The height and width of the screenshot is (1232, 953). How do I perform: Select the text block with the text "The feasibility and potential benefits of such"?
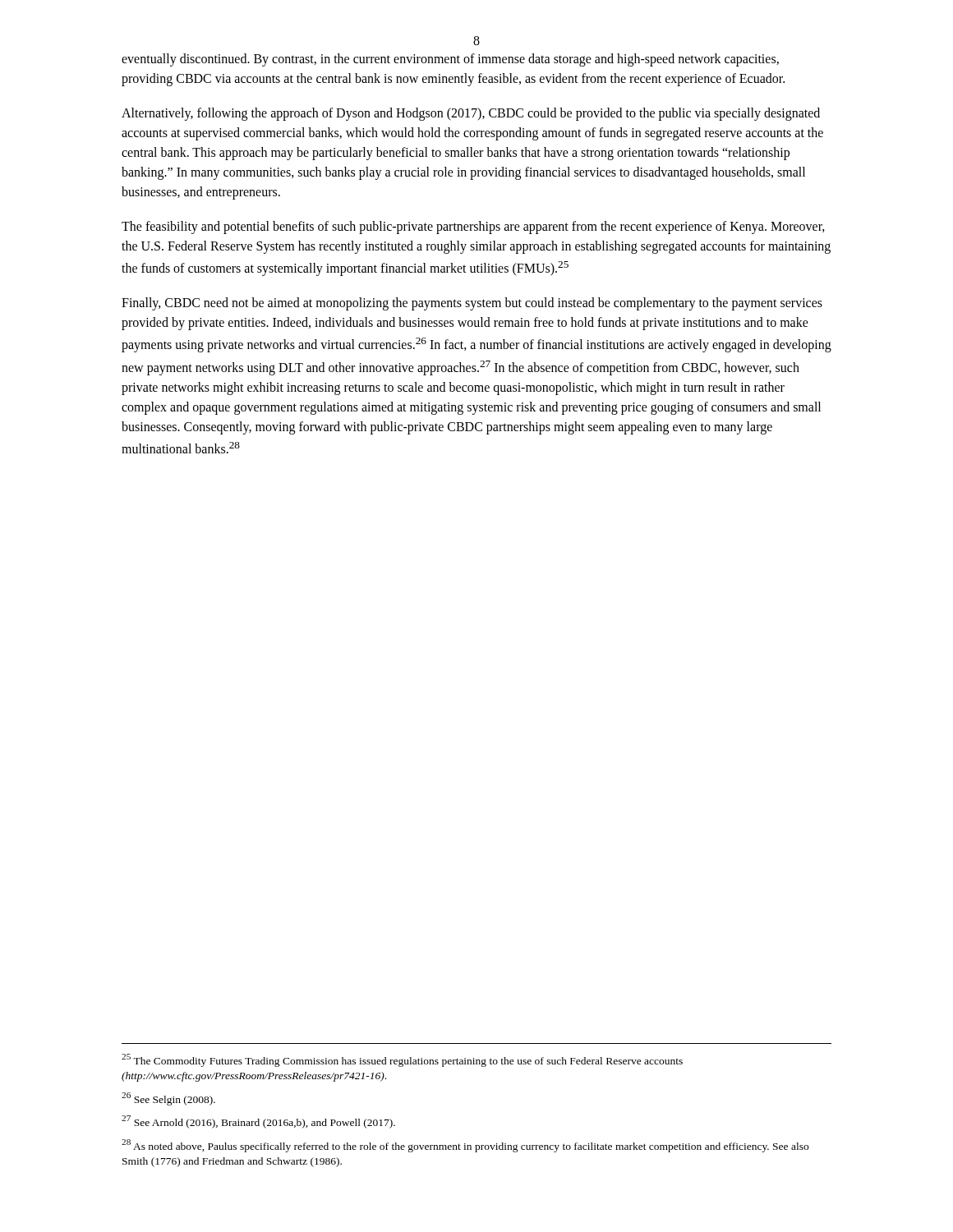tap(476, 248)
